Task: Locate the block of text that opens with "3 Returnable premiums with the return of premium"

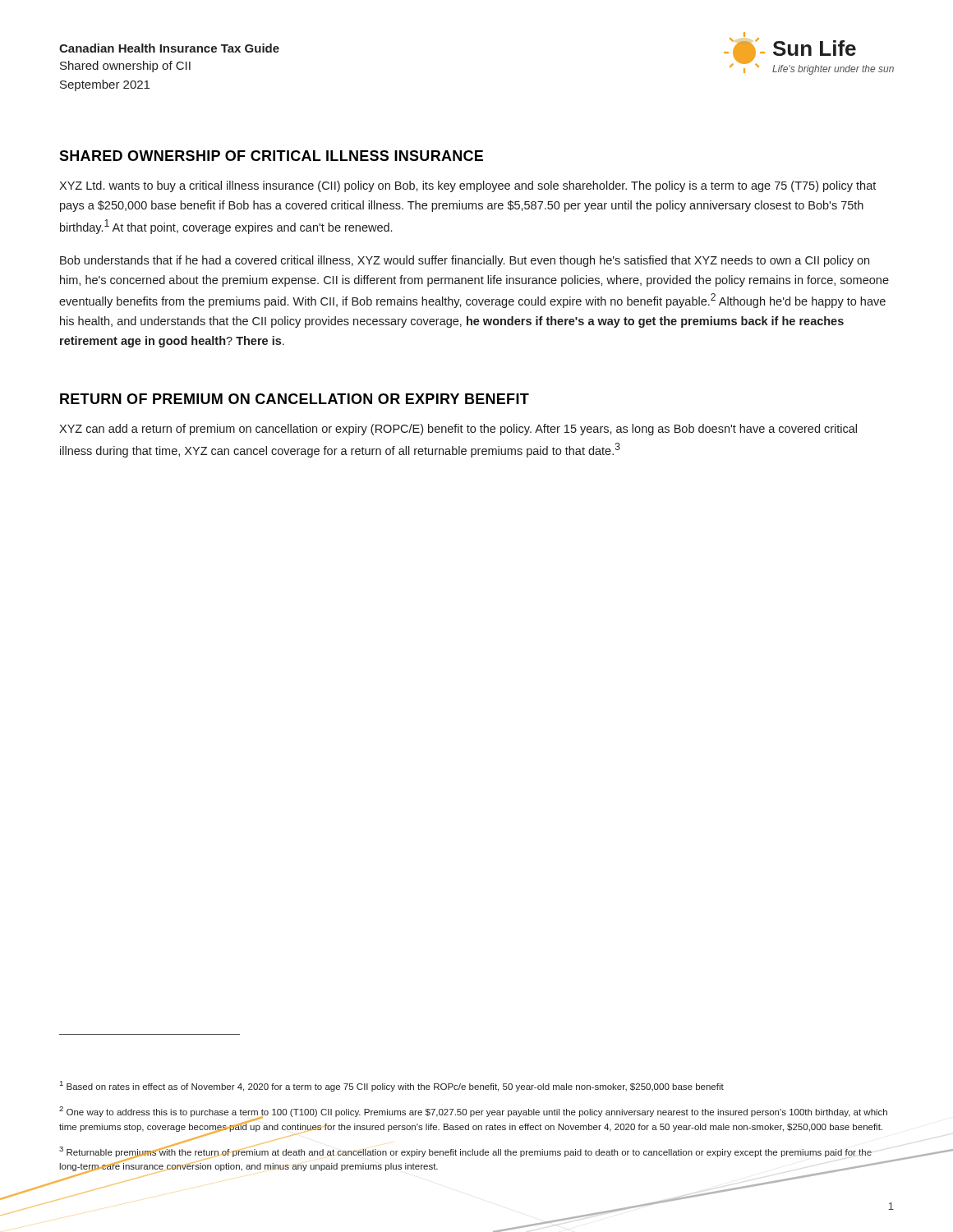Action: 465,1158
